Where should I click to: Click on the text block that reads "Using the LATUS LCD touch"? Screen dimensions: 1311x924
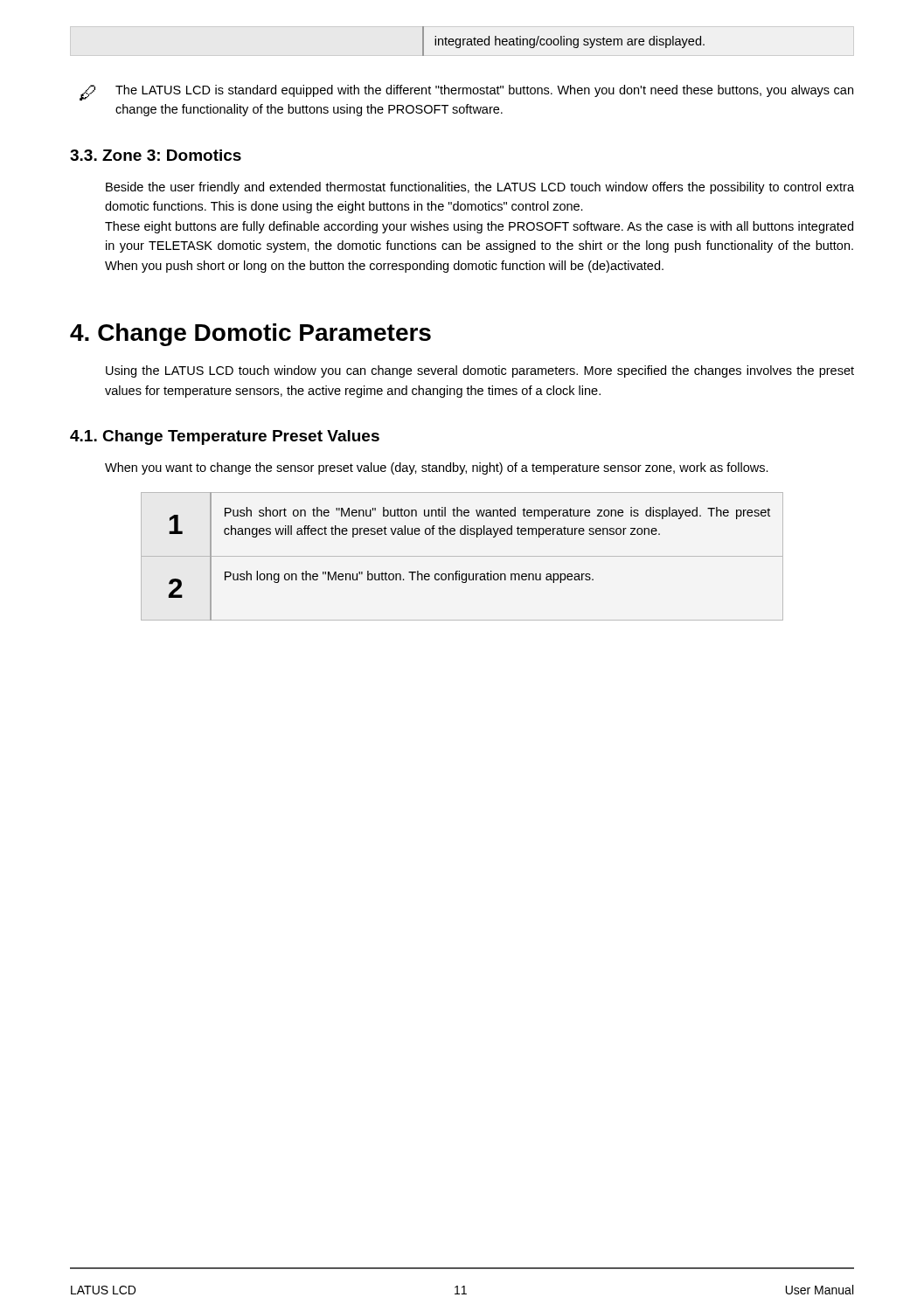[479, 381]
